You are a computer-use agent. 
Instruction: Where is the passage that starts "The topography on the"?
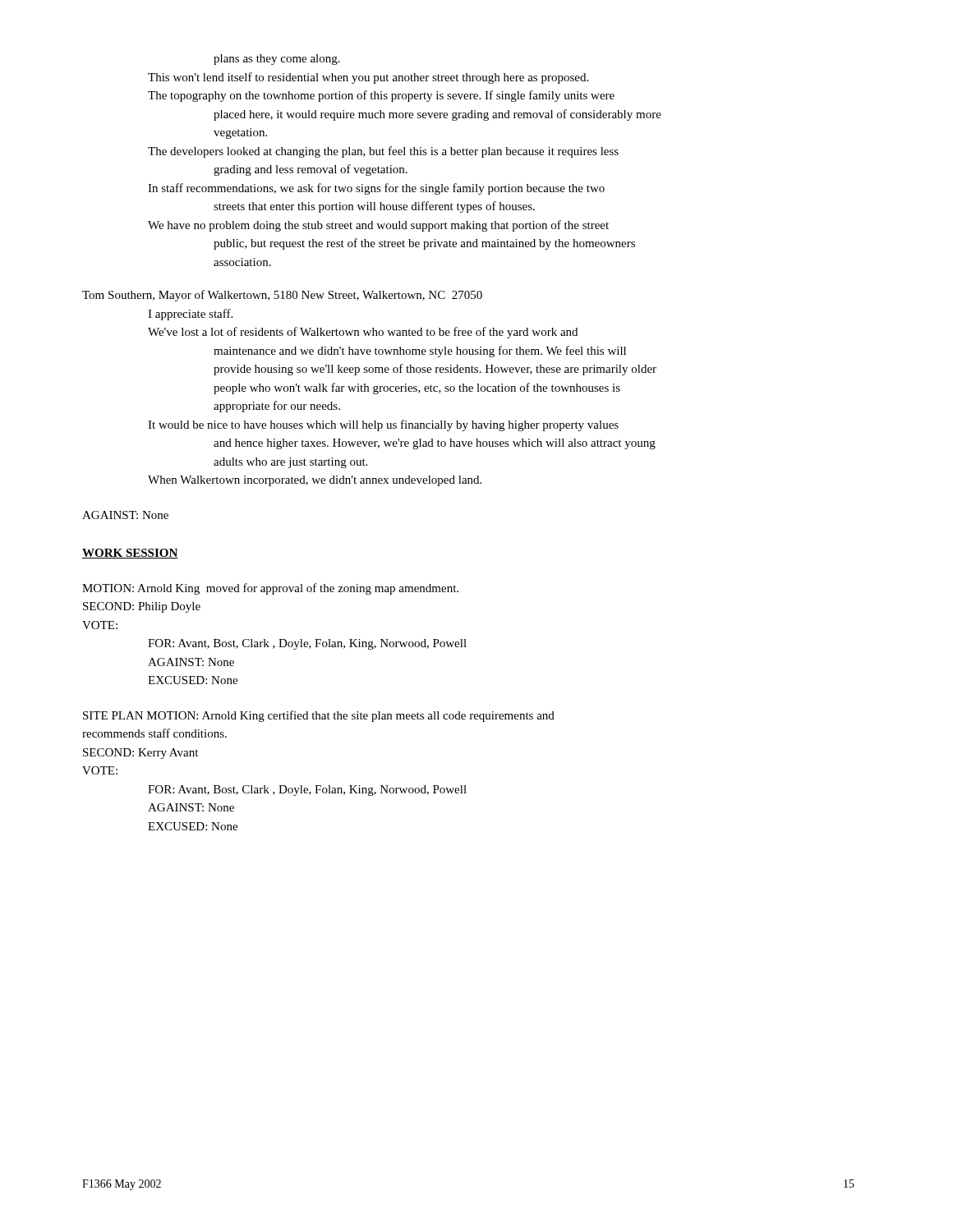pos(501,115)
